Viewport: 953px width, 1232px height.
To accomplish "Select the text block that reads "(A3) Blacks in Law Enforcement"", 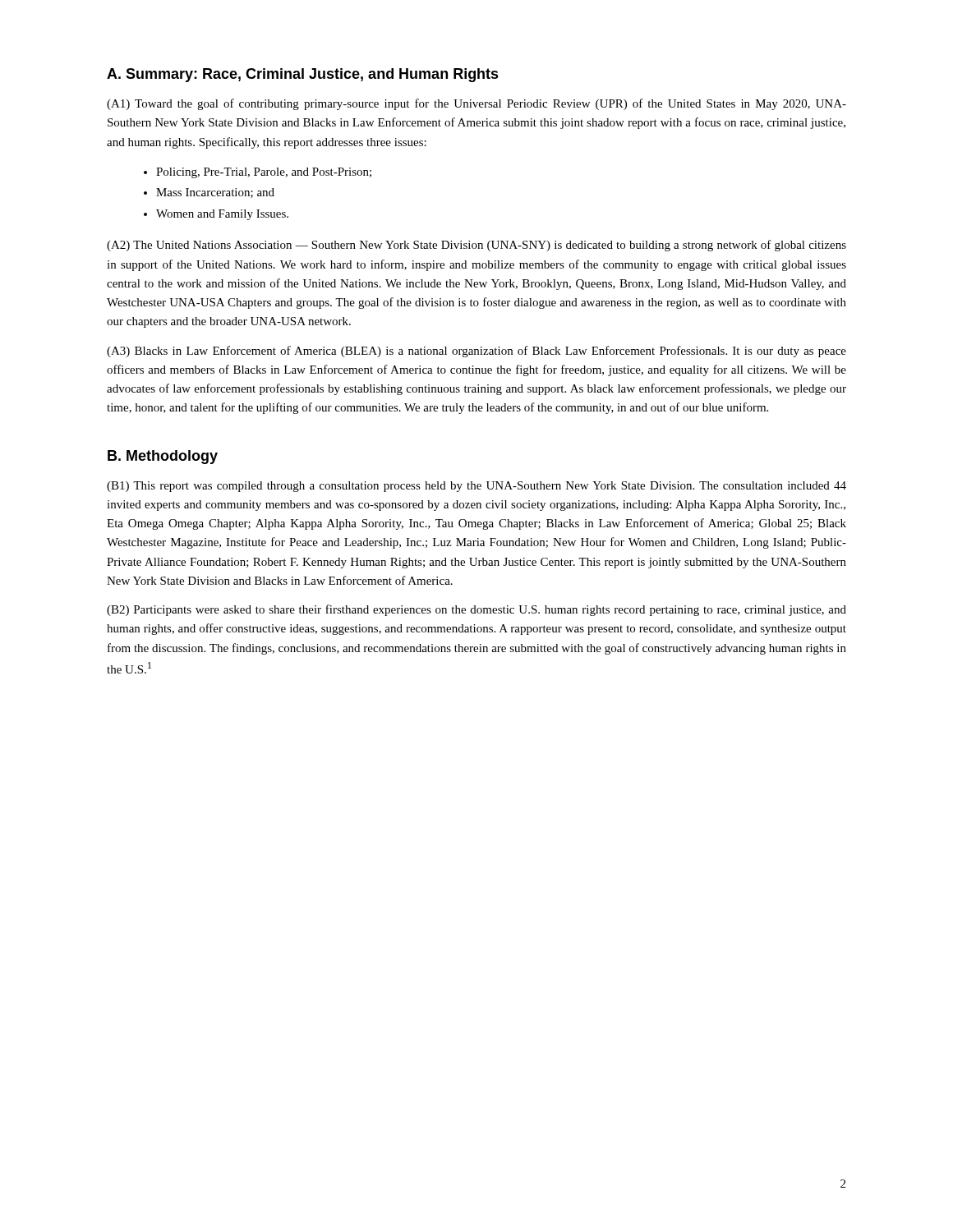I will coord(476,379).
